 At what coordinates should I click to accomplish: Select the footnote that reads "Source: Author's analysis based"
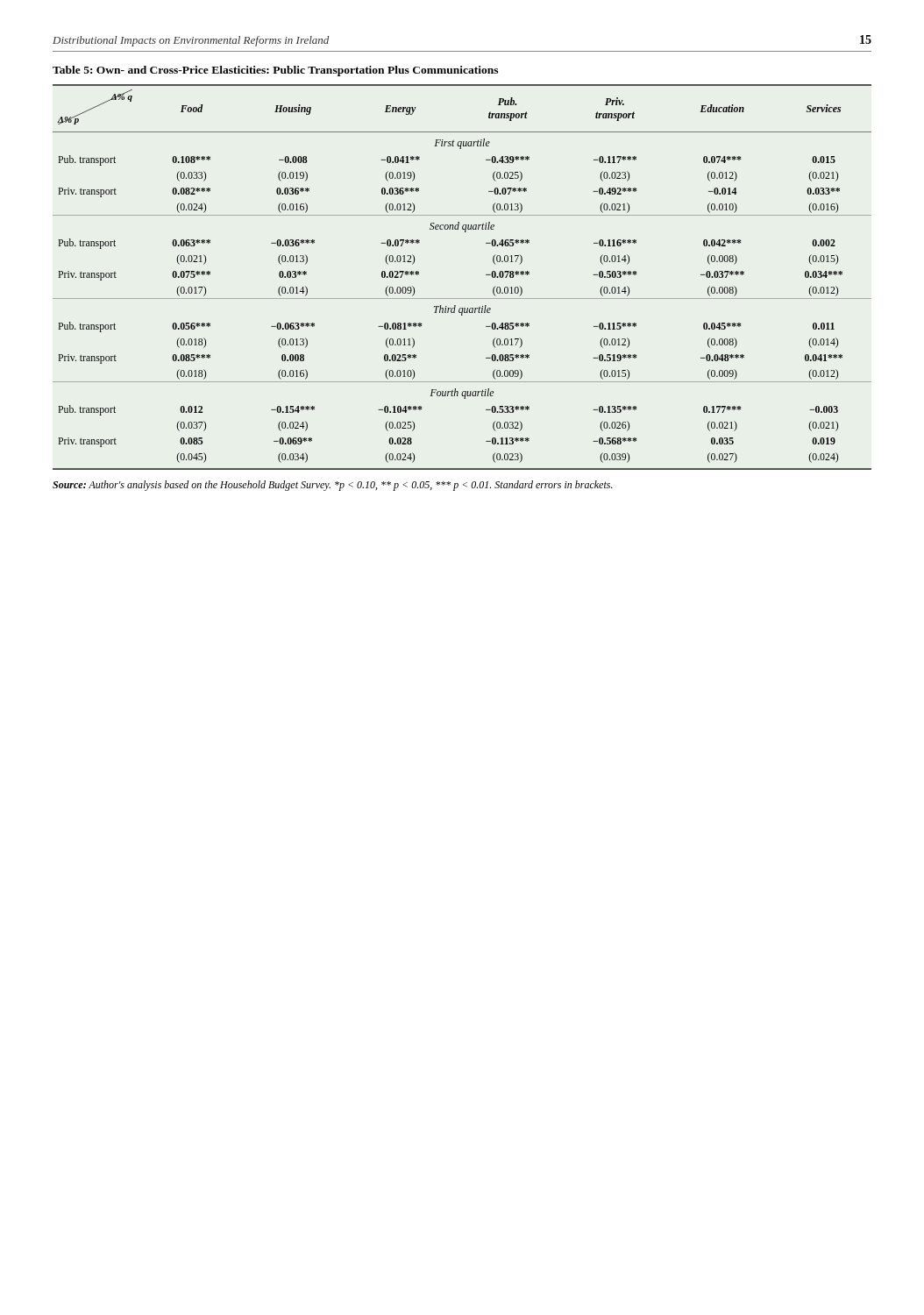pyautogui.click(x=333, y=485)
